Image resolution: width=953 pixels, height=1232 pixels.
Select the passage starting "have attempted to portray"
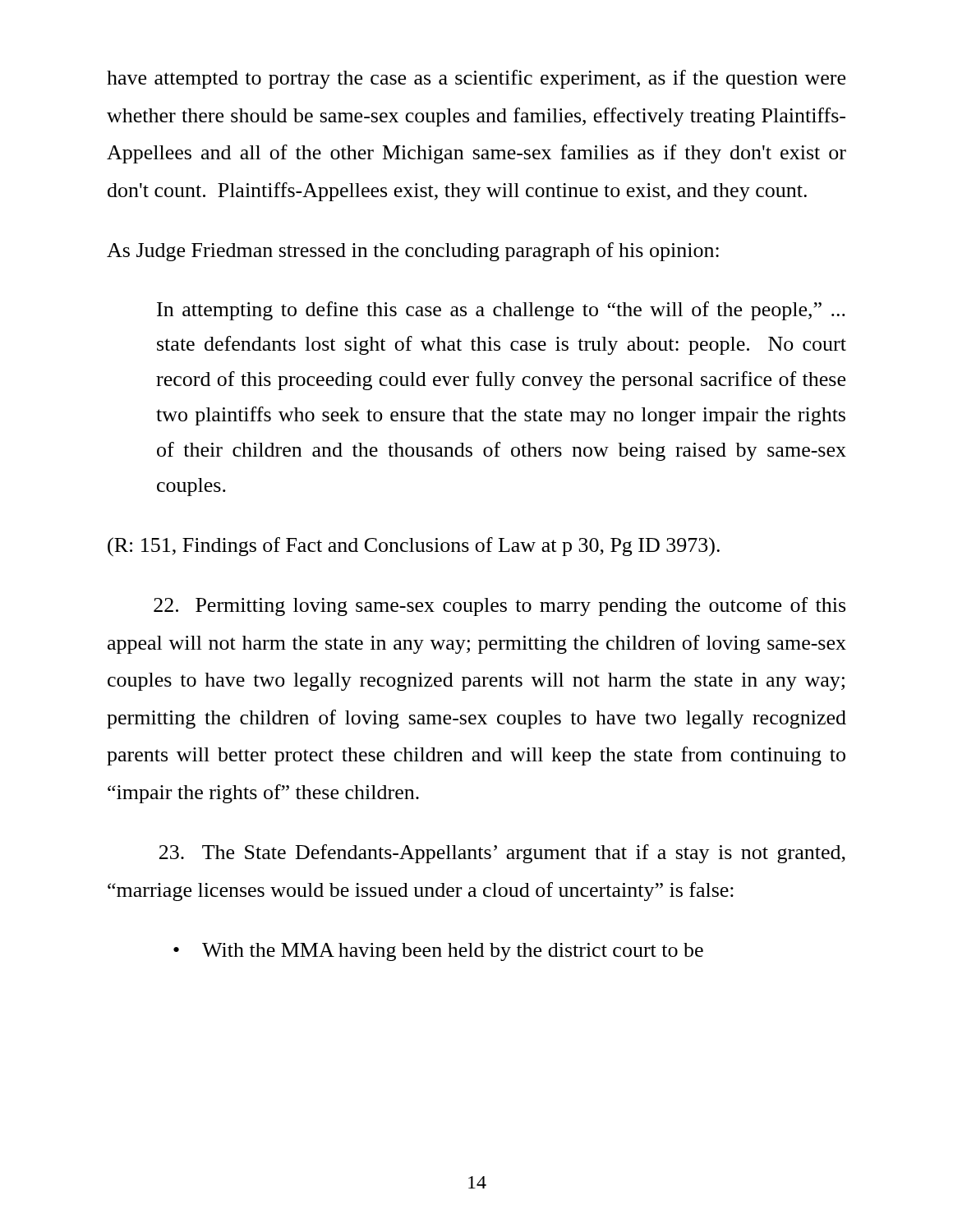[x=476, y=79]
